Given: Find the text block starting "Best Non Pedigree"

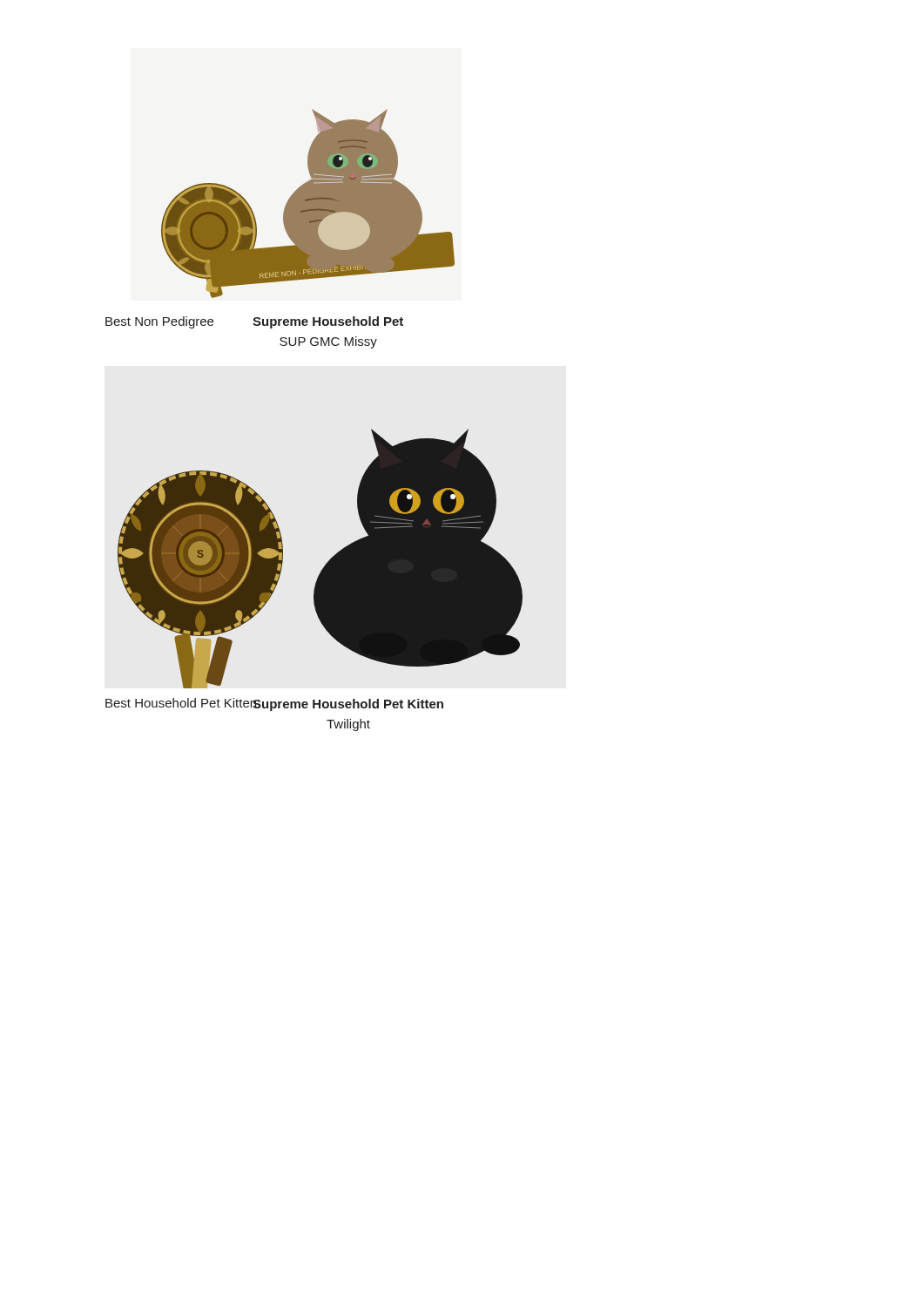Looking at the screenshot, I should [x=159, y=321].
